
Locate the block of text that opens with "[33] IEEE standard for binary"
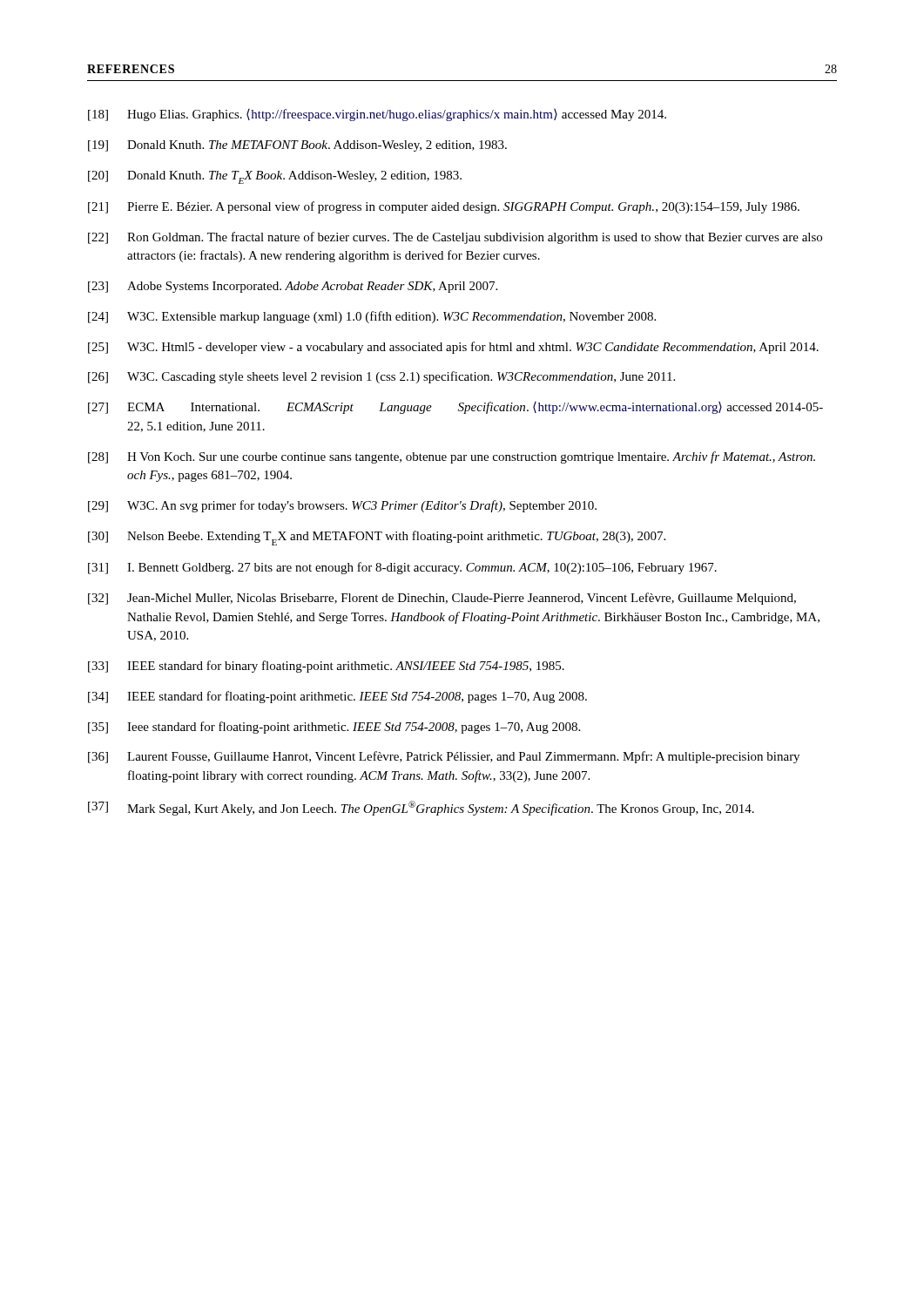coord(462,667)
